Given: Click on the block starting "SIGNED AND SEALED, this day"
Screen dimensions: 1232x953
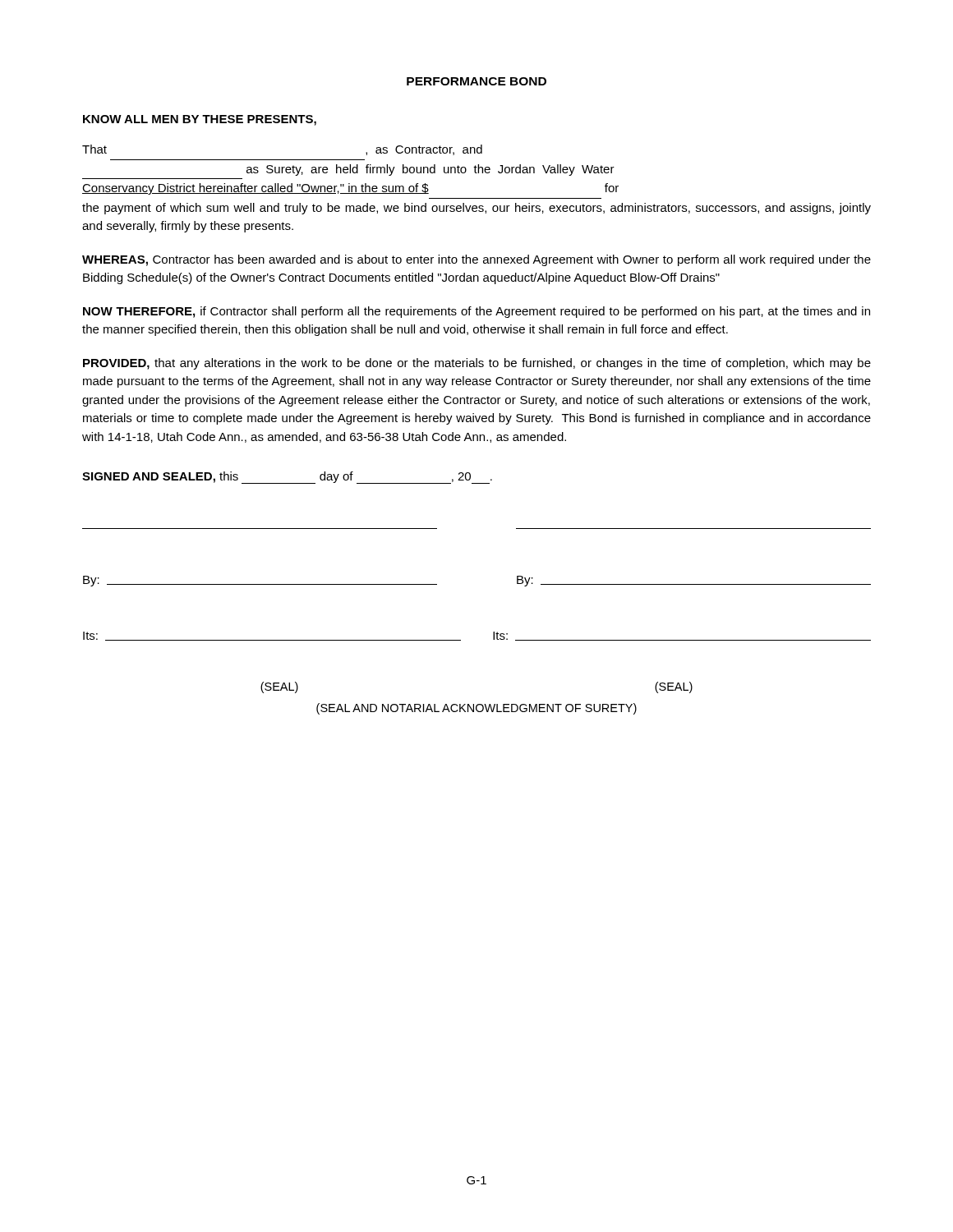Looking at the screenshot, I should (287, 476).
